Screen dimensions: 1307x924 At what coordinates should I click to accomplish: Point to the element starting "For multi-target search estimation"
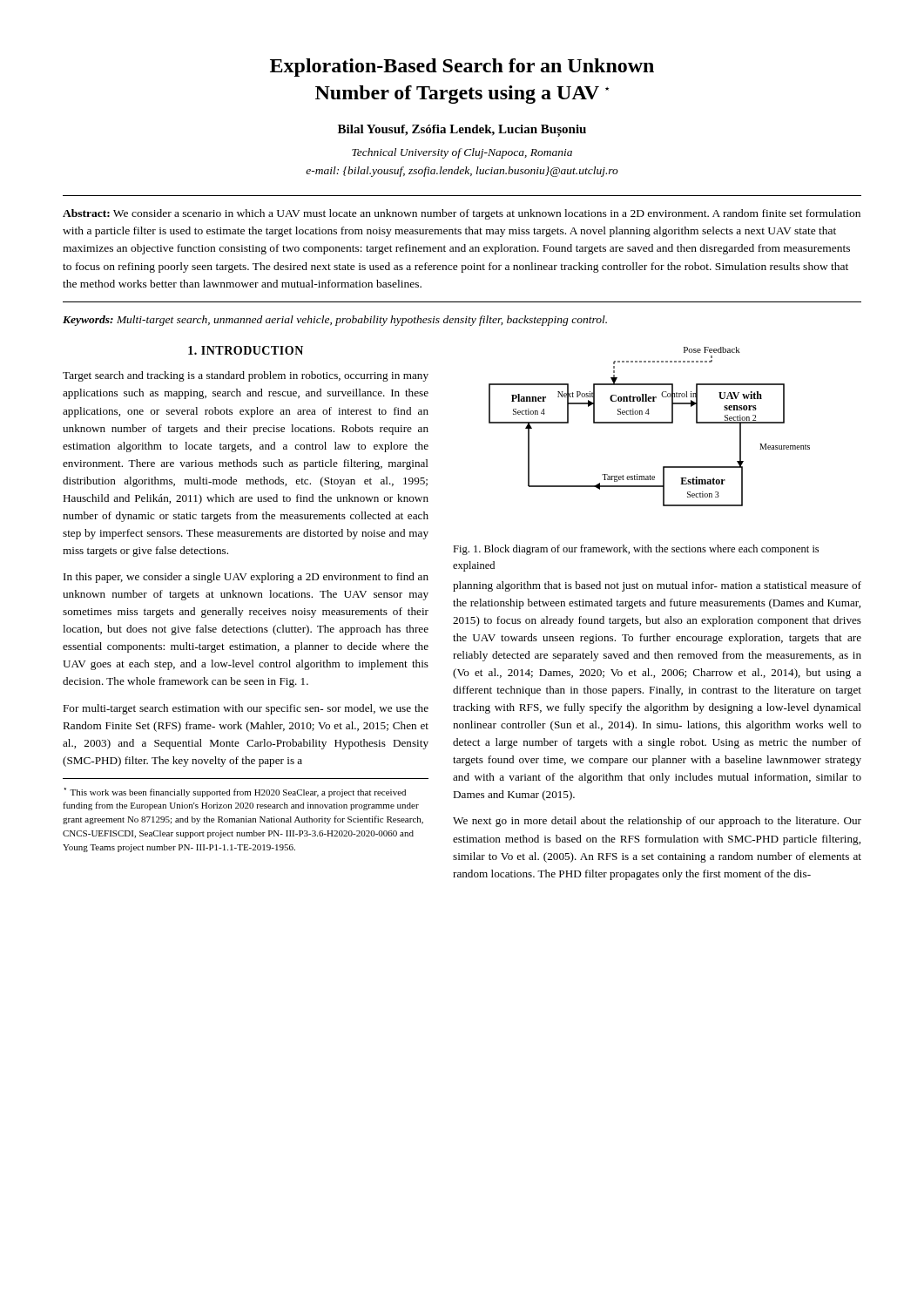(x=246, y=734)
